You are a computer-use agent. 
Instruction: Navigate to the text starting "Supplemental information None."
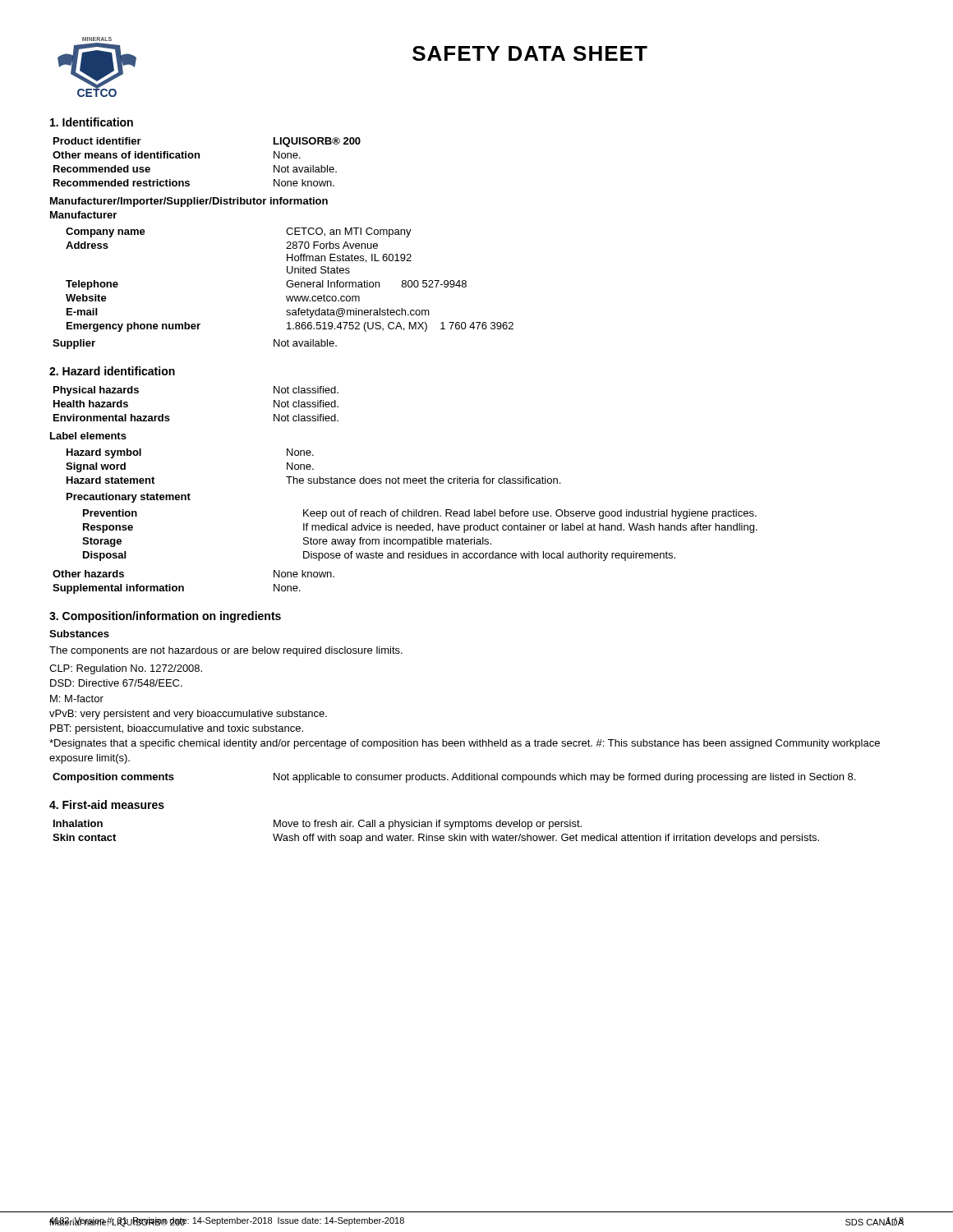(x=177, y=589)
